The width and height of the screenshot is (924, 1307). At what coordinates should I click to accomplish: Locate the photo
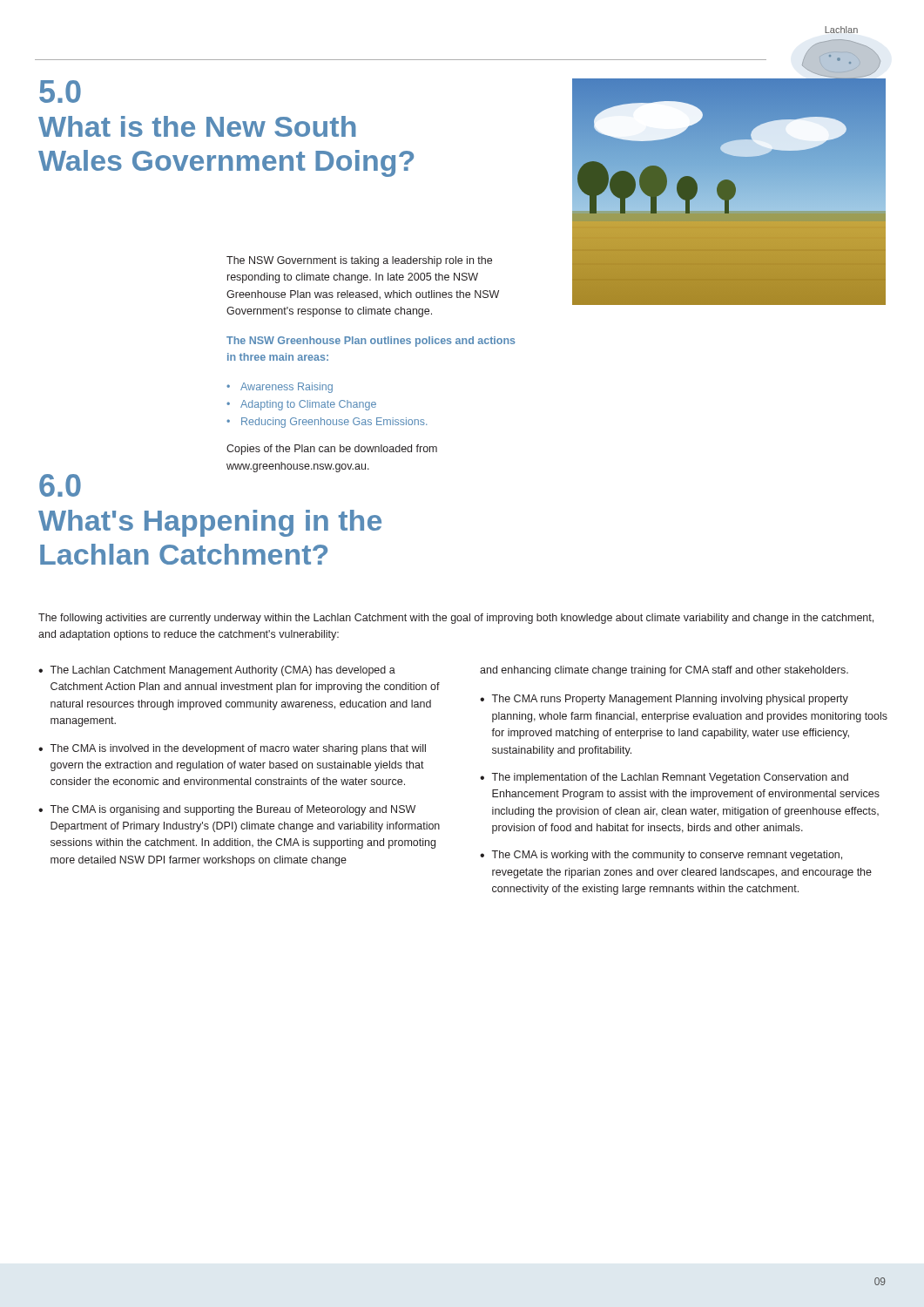[x=729, y=192]
